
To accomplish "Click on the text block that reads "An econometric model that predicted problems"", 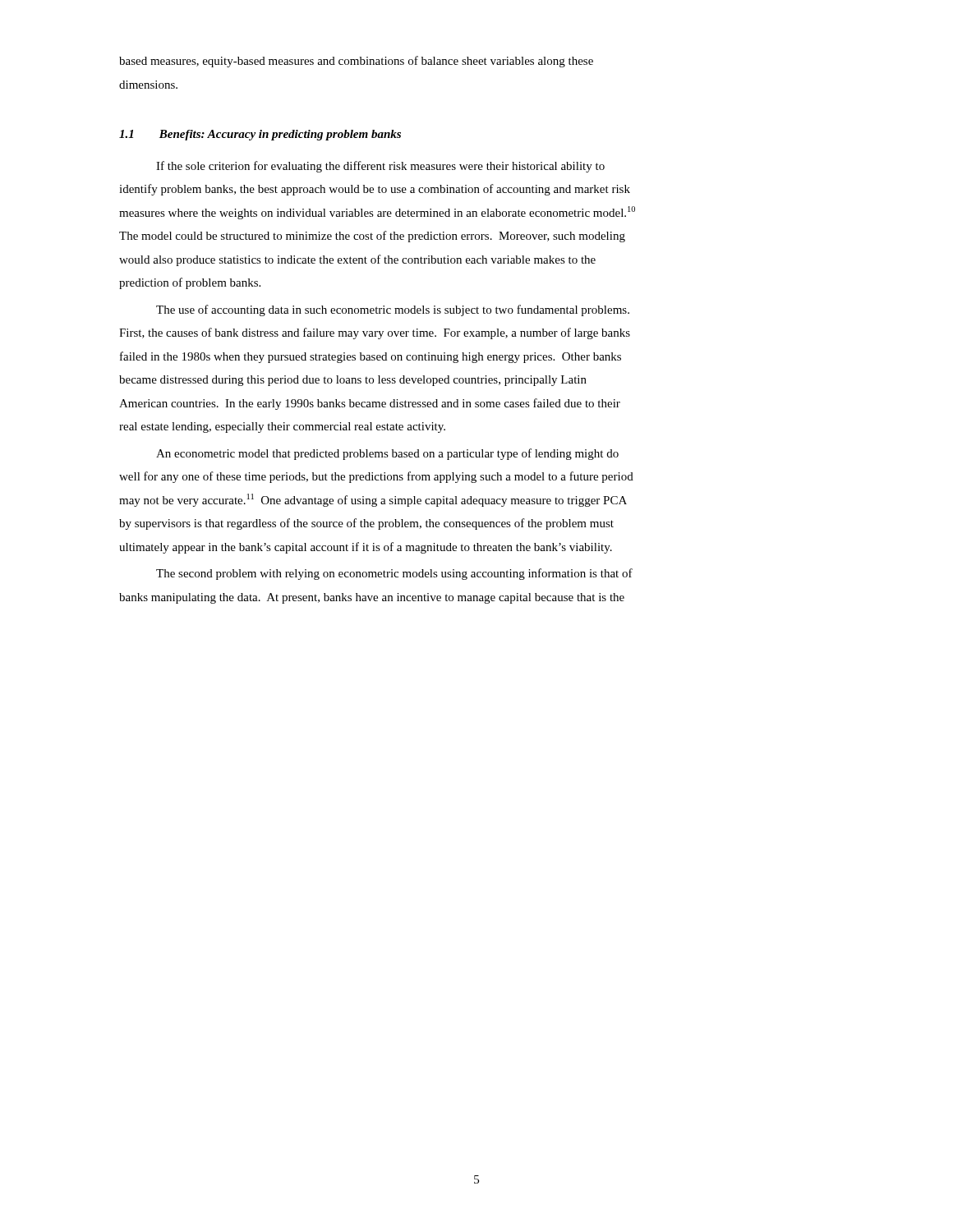I will coord(476,500).
